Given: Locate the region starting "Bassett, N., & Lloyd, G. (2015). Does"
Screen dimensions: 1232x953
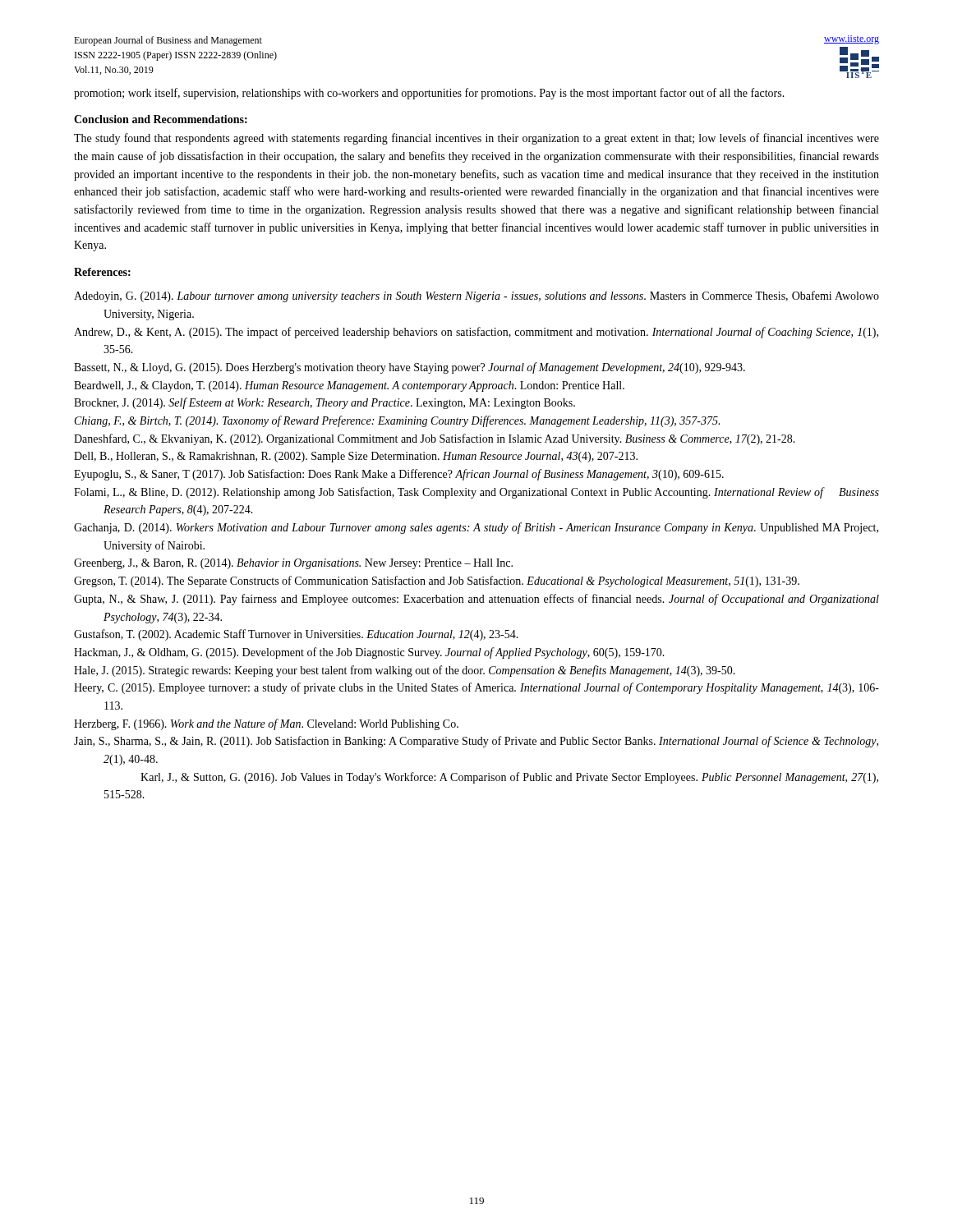Looking at the screenshot, I should click(410, 368).
